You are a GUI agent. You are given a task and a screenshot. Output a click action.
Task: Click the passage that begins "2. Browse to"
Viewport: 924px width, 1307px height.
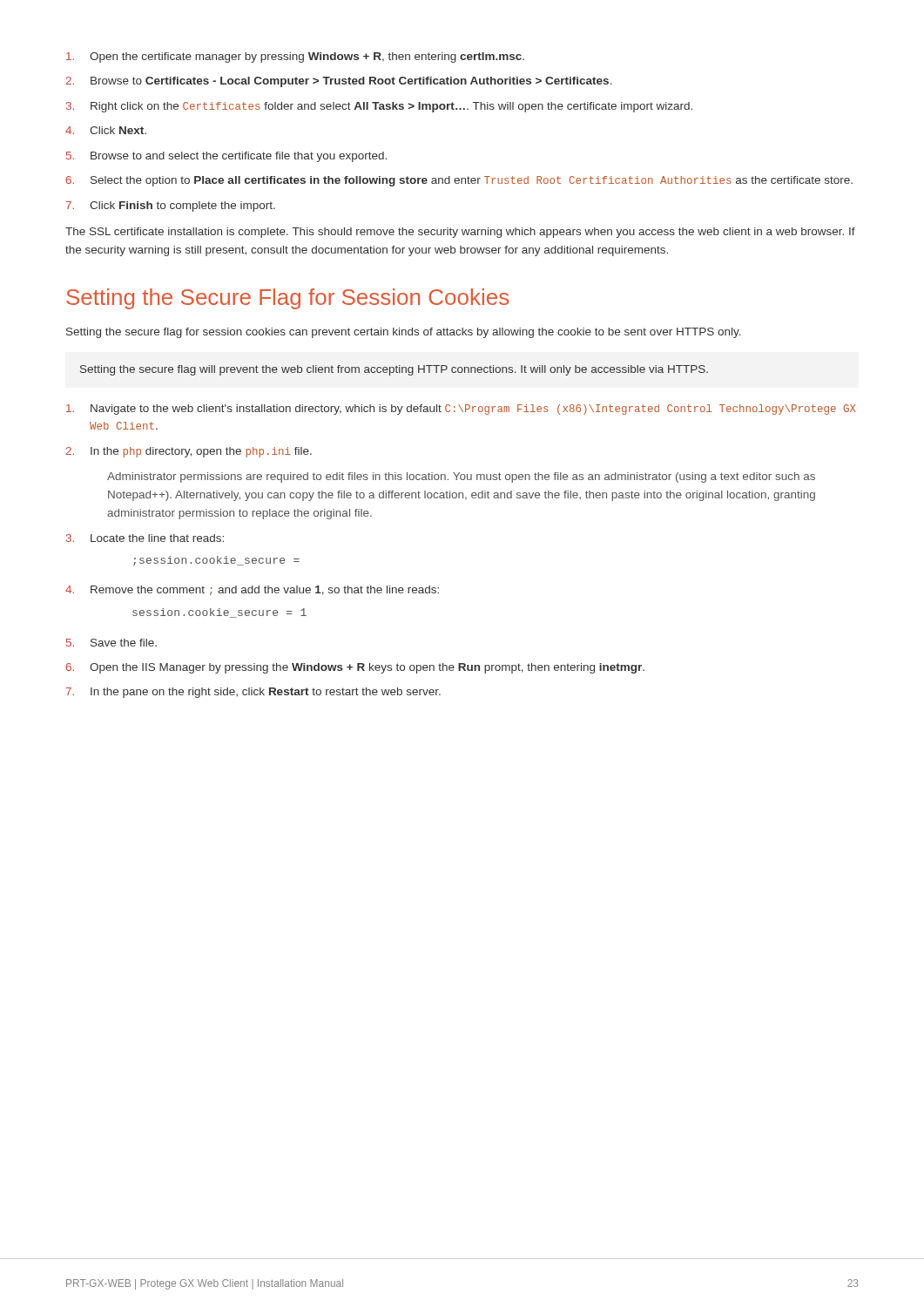click(x=462, y=81)
